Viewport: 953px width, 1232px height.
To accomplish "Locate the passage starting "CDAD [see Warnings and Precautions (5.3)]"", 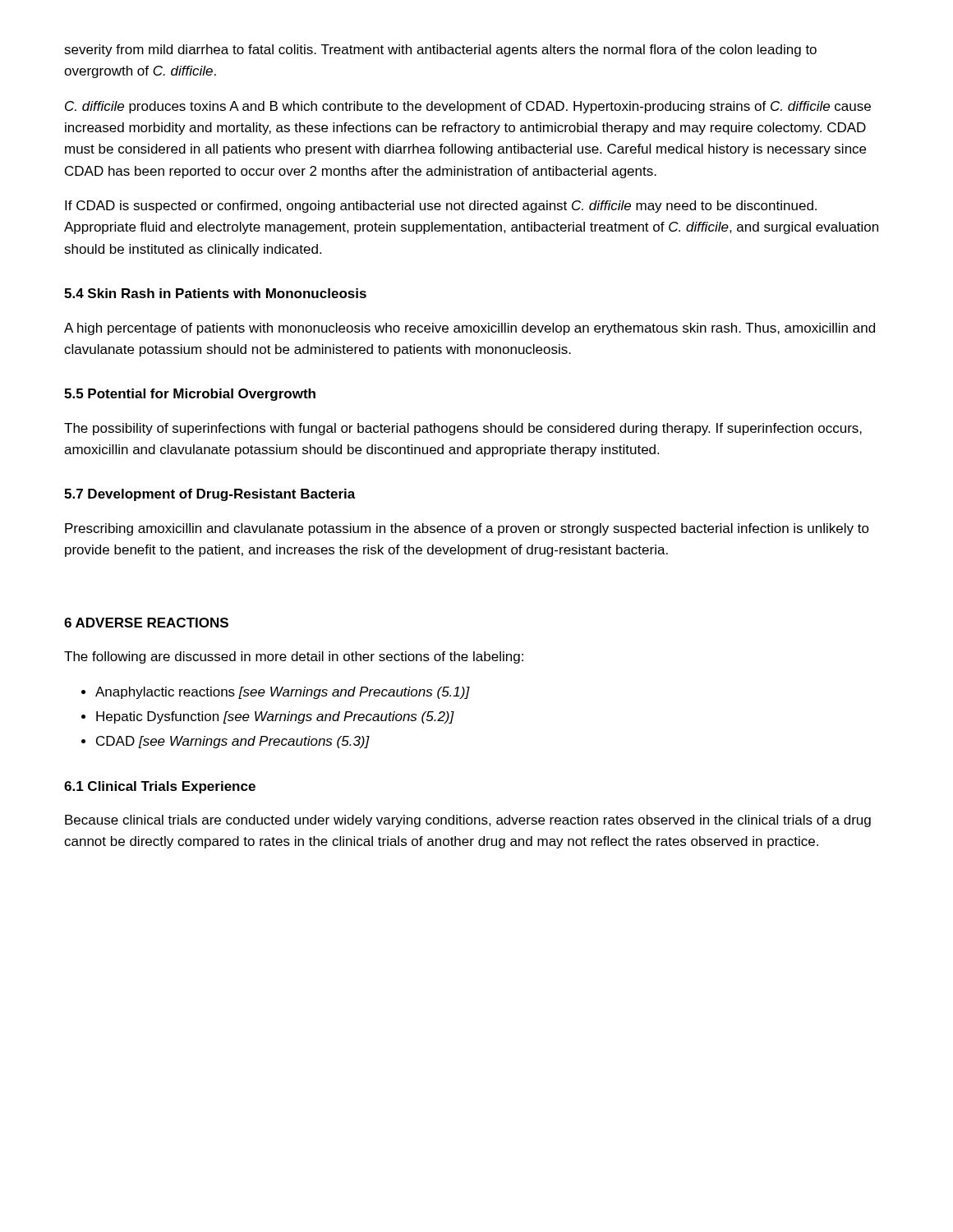I will point(232,741).
